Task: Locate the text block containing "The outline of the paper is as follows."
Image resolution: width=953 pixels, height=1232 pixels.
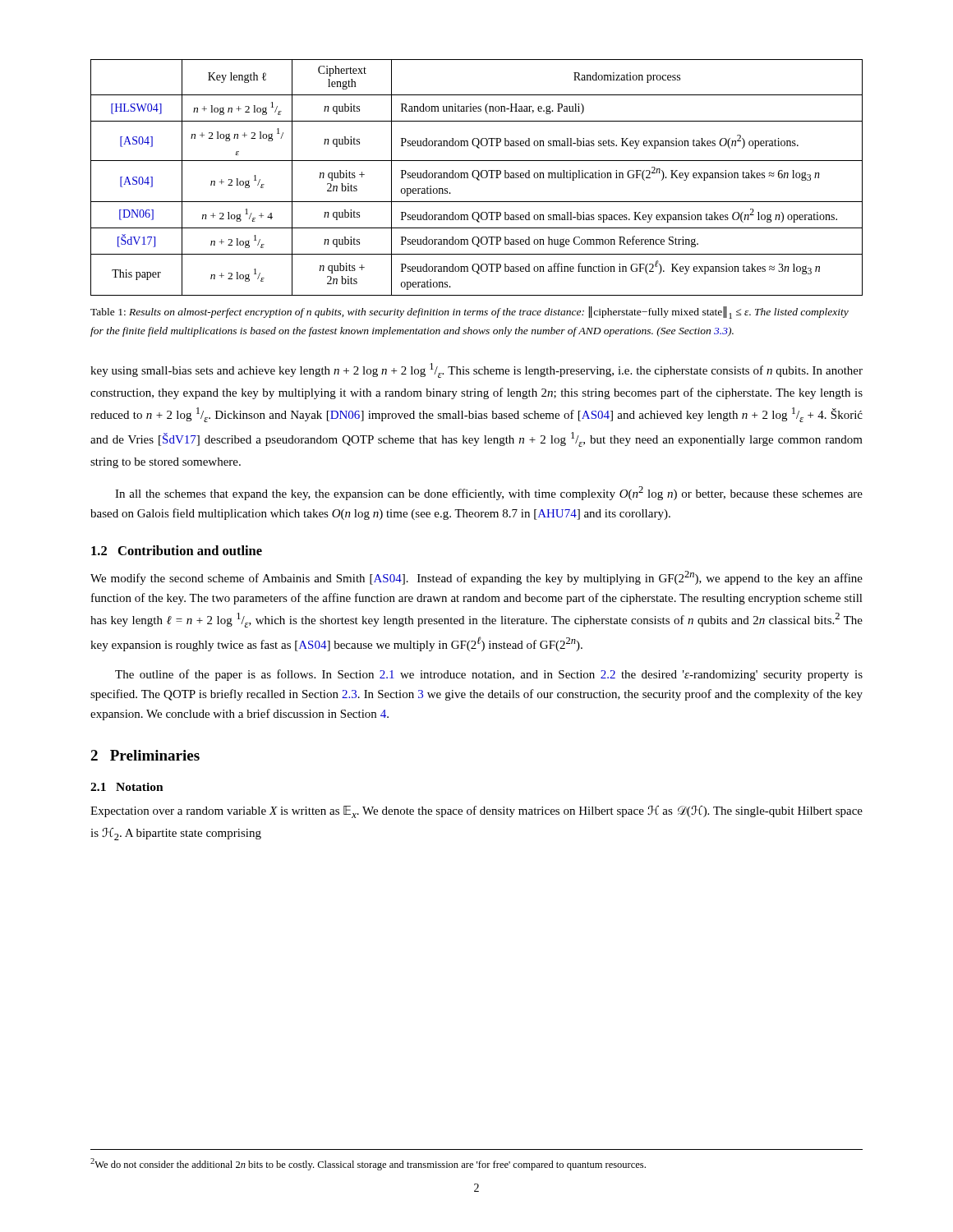Action: [476, 694]
